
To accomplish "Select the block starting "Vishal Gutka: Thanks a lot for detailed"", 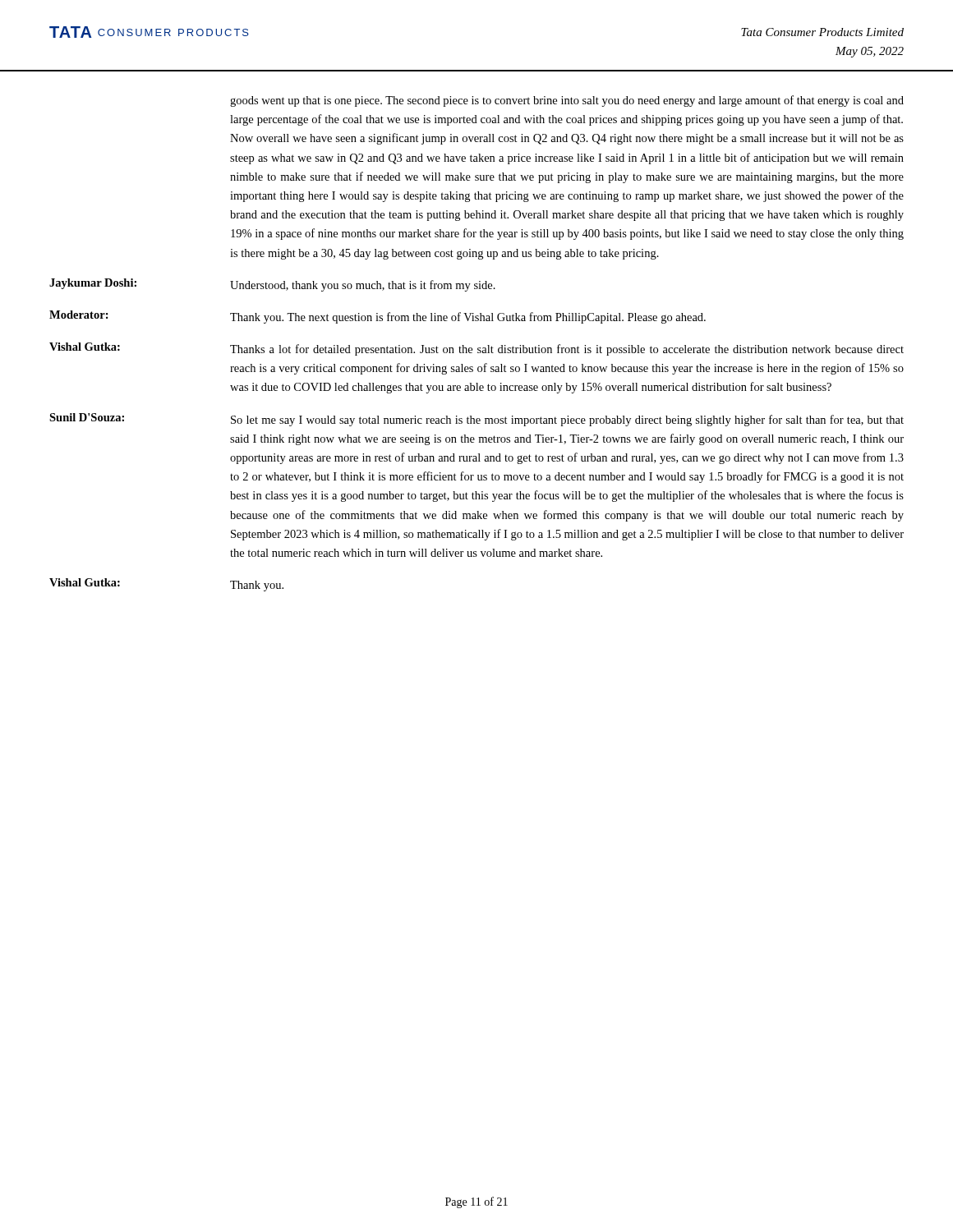I will coord(476,369).
